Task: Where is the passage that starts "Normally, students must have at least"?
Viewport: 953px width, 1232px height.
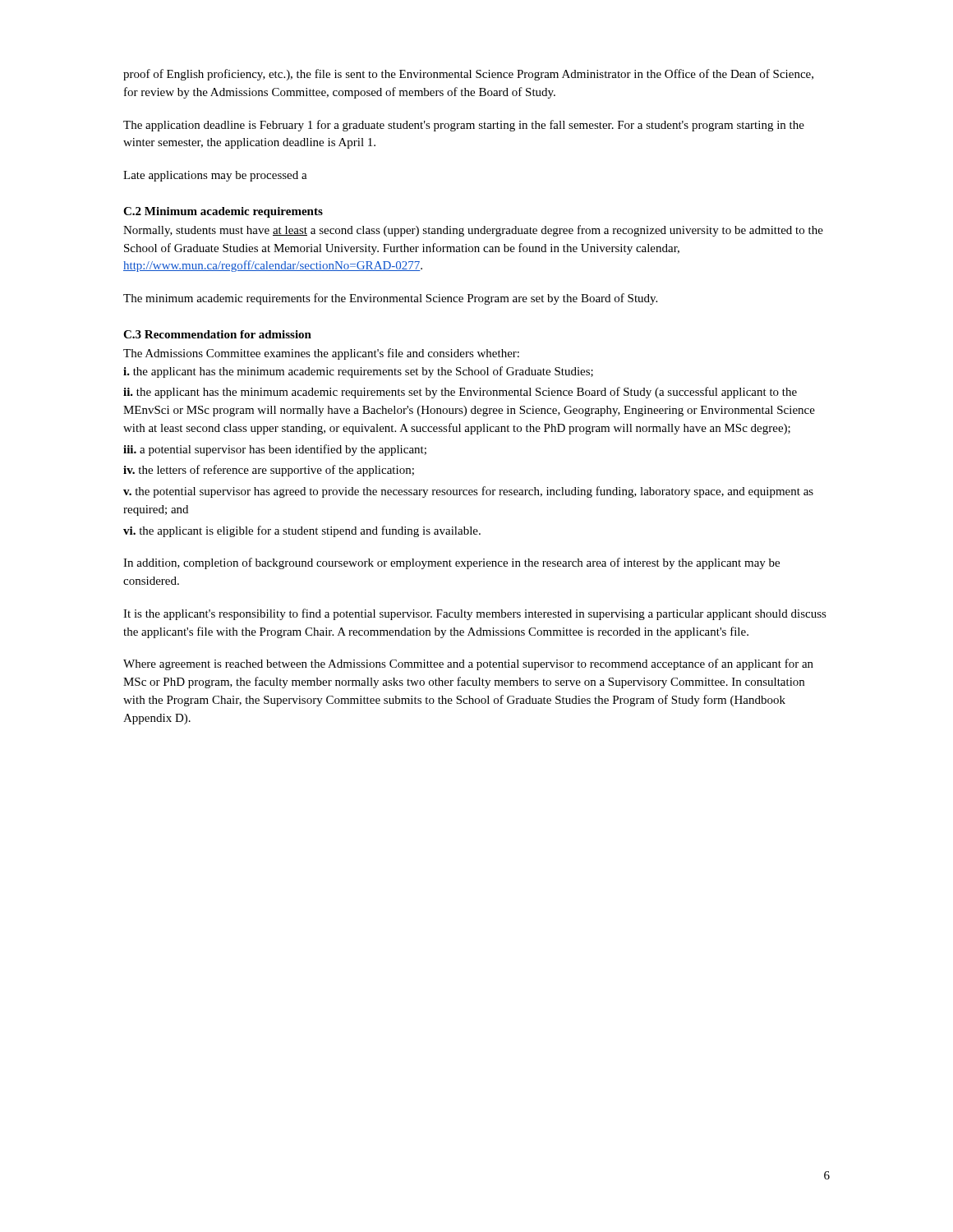Action: coord(473,248)
